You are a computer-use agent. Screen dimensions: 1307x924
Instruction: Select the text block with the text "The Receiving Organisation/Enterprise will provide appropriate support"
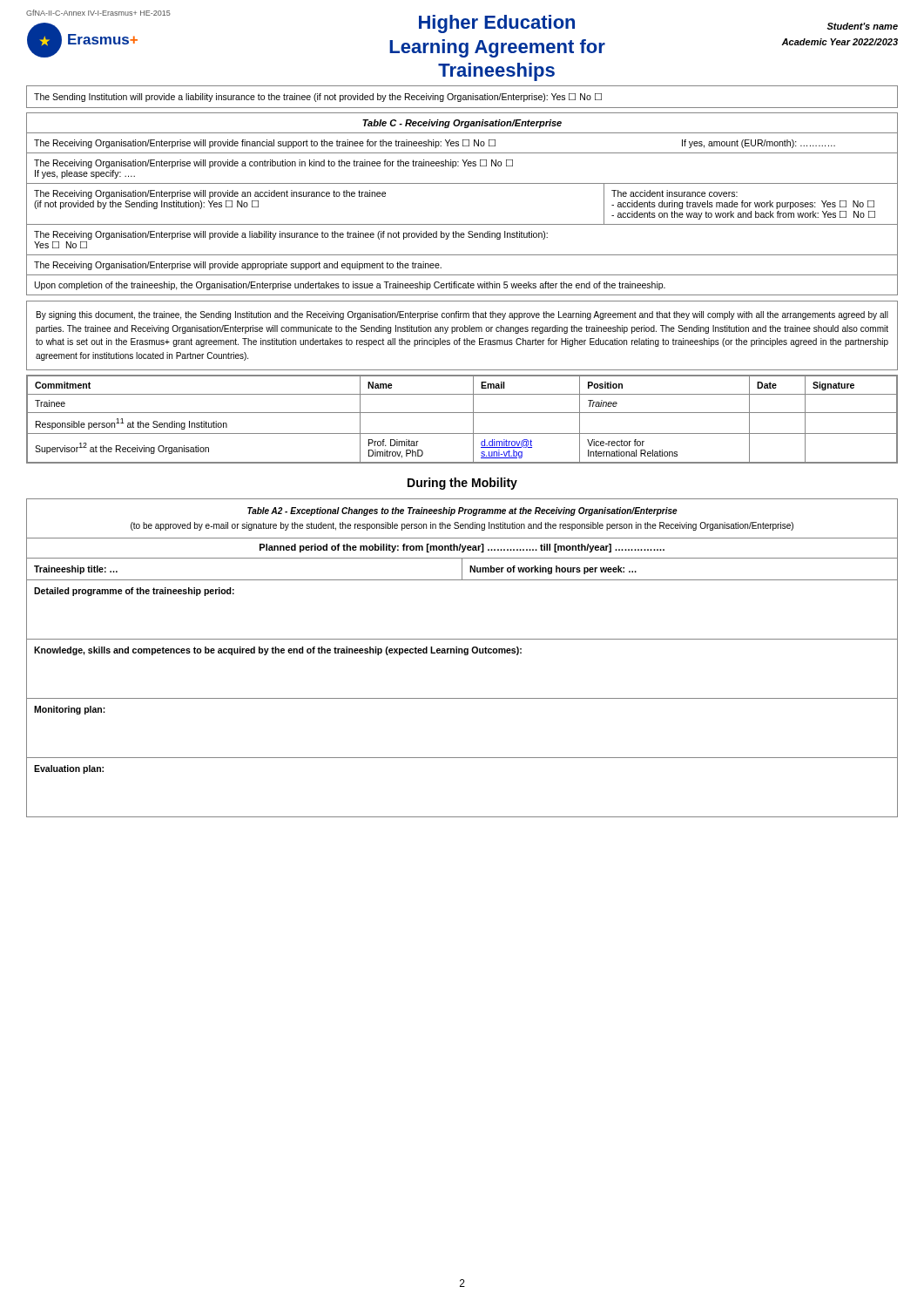(x=238, y=265)
